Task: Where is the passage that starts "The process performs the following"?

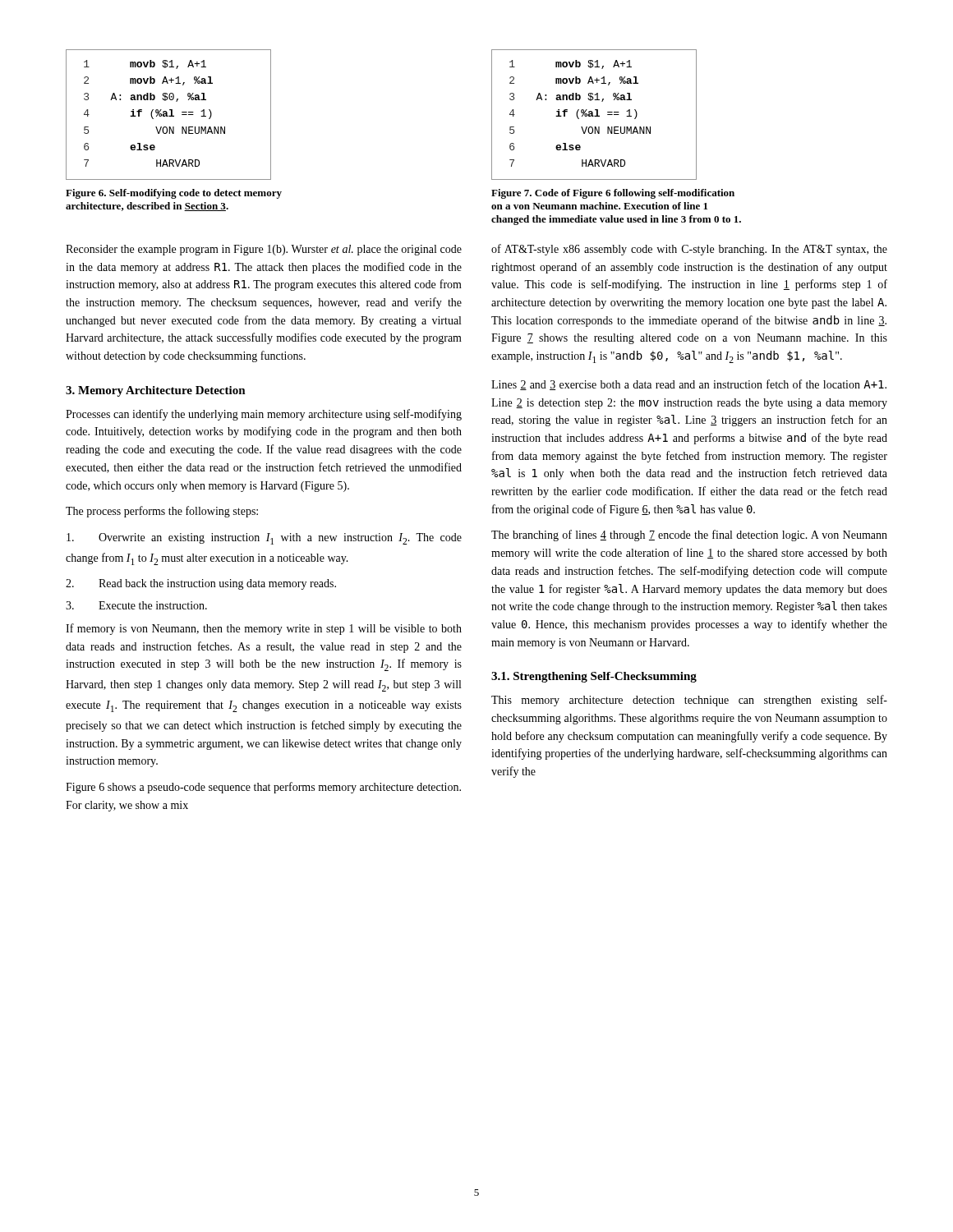Action: (x=162, y=512)
